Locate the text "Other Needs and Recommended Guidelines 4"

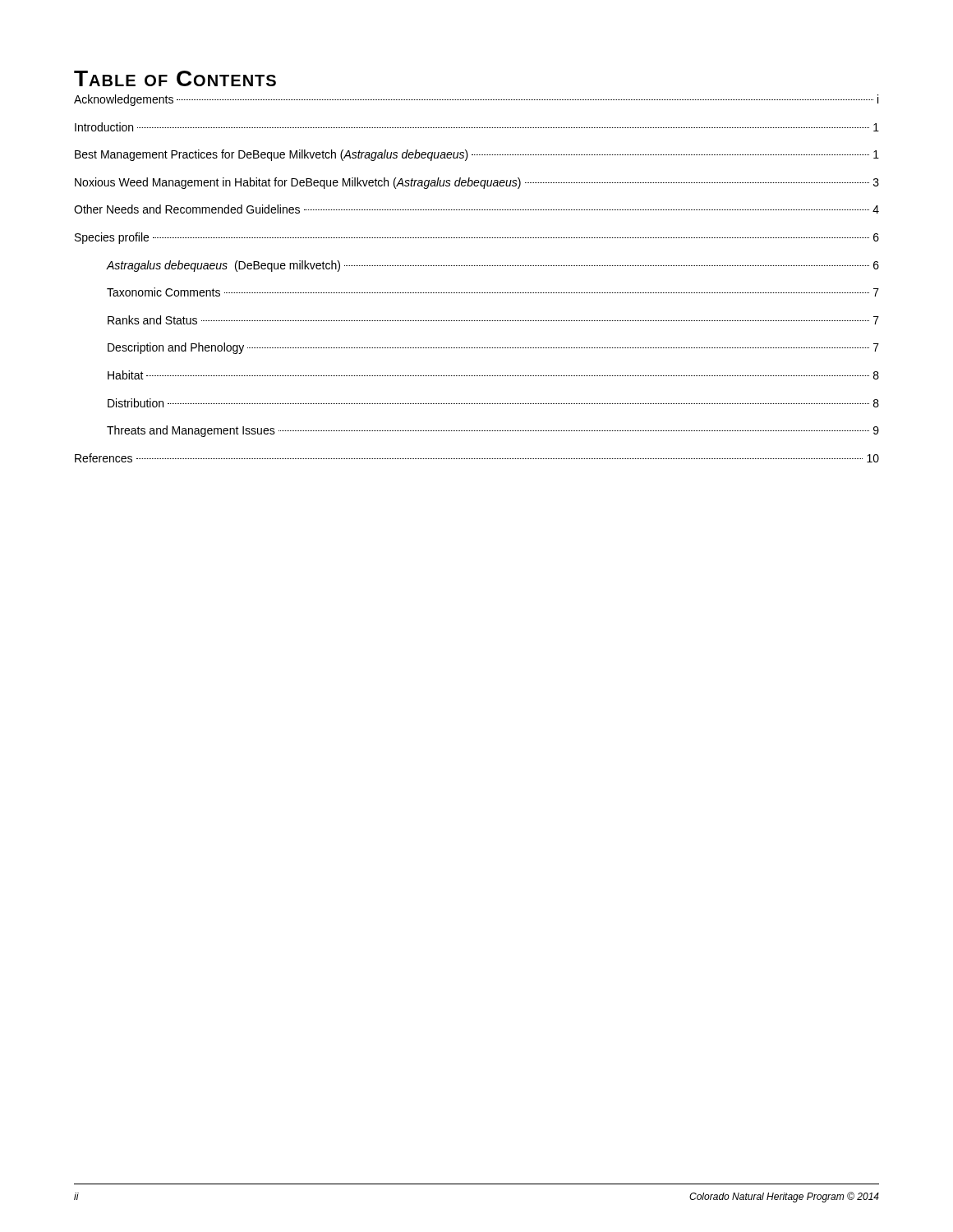(x=476, y=210)
